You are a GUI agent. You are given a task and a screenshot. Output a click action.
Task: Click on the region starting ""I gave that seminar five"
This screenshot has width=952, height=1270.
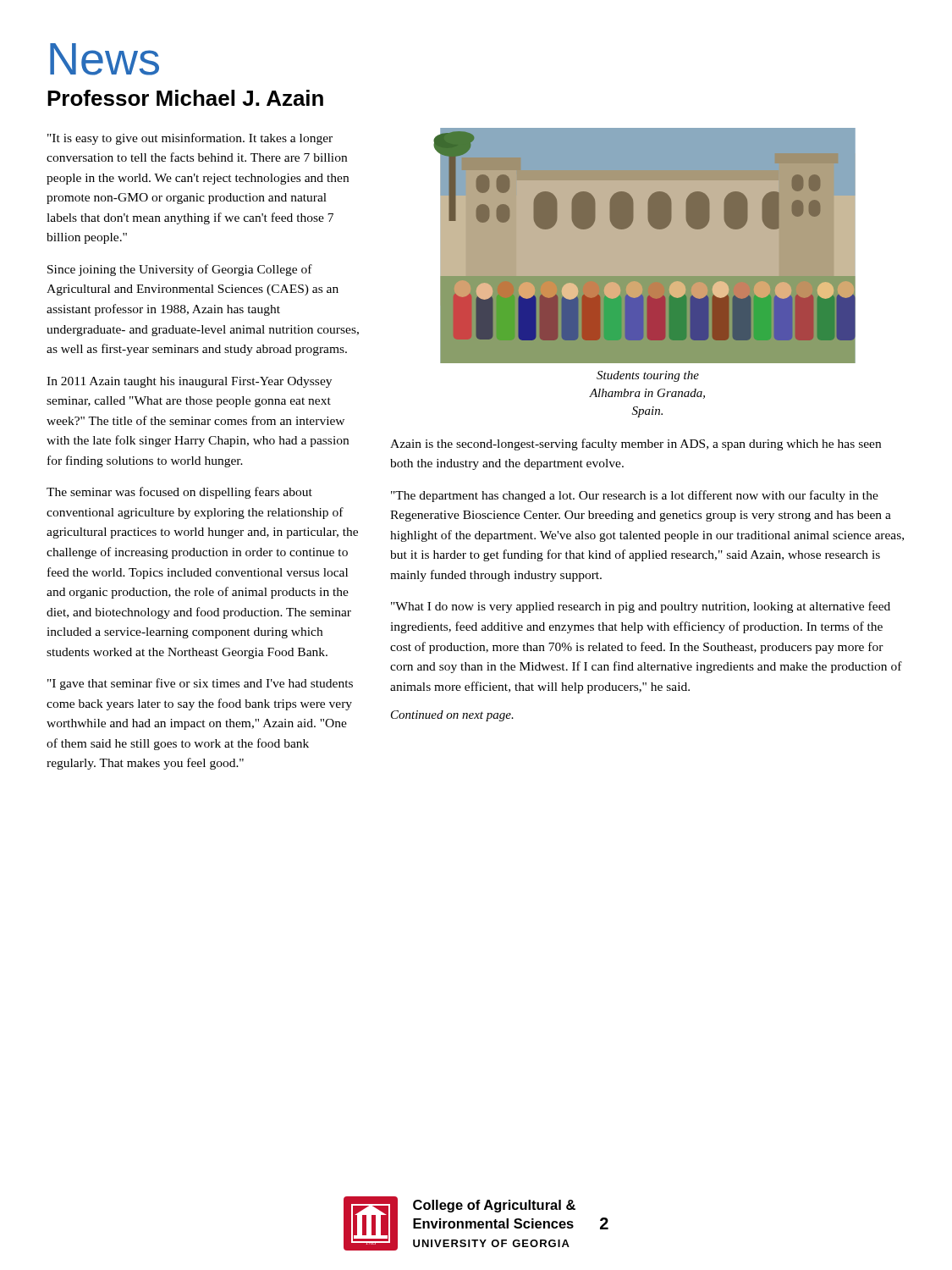coord(203,723)
